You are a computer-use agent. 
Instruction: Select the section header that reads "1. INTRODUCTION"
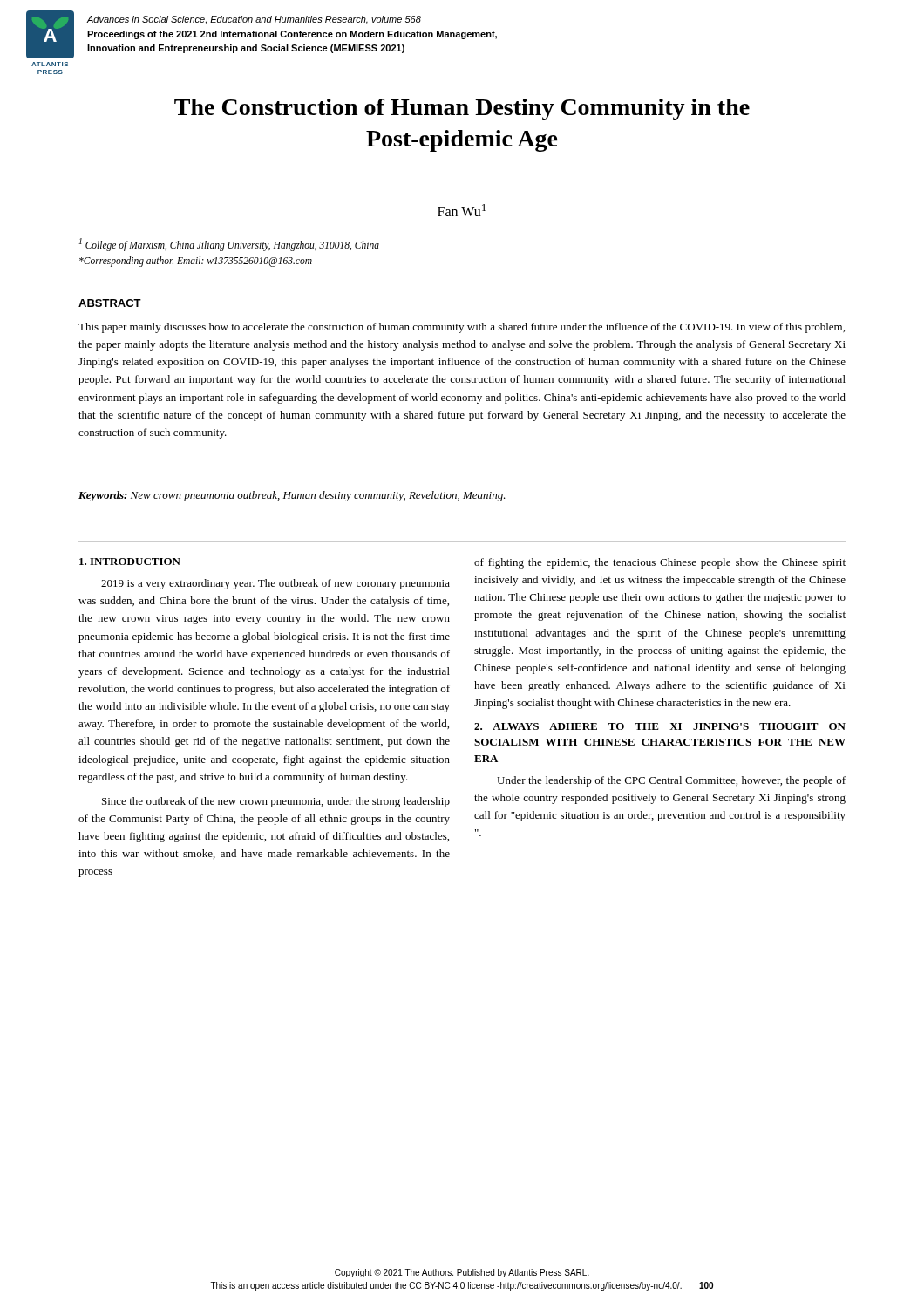coord(130,562)
